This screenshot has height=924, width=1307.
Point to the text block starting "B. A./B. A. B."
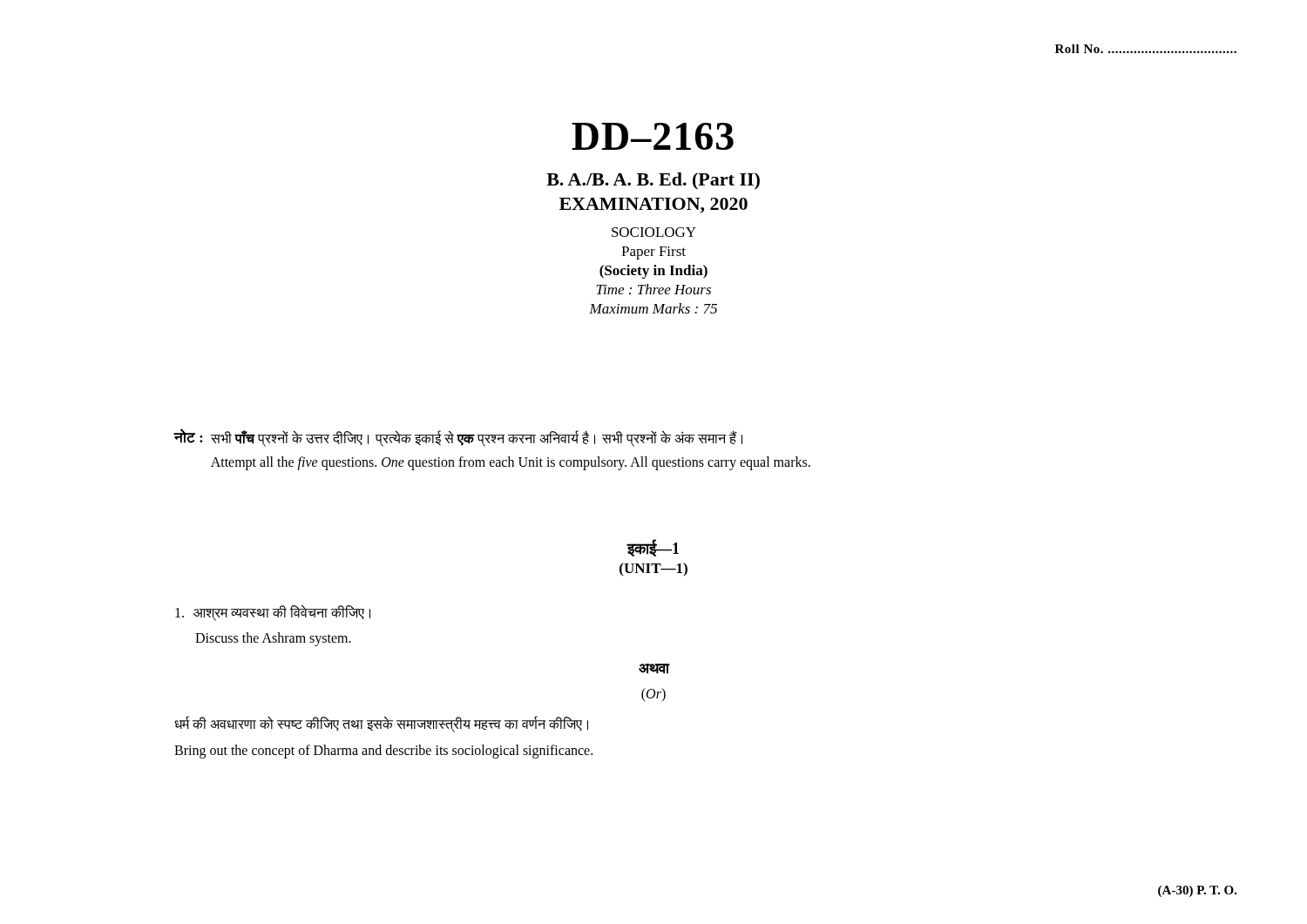654,192
